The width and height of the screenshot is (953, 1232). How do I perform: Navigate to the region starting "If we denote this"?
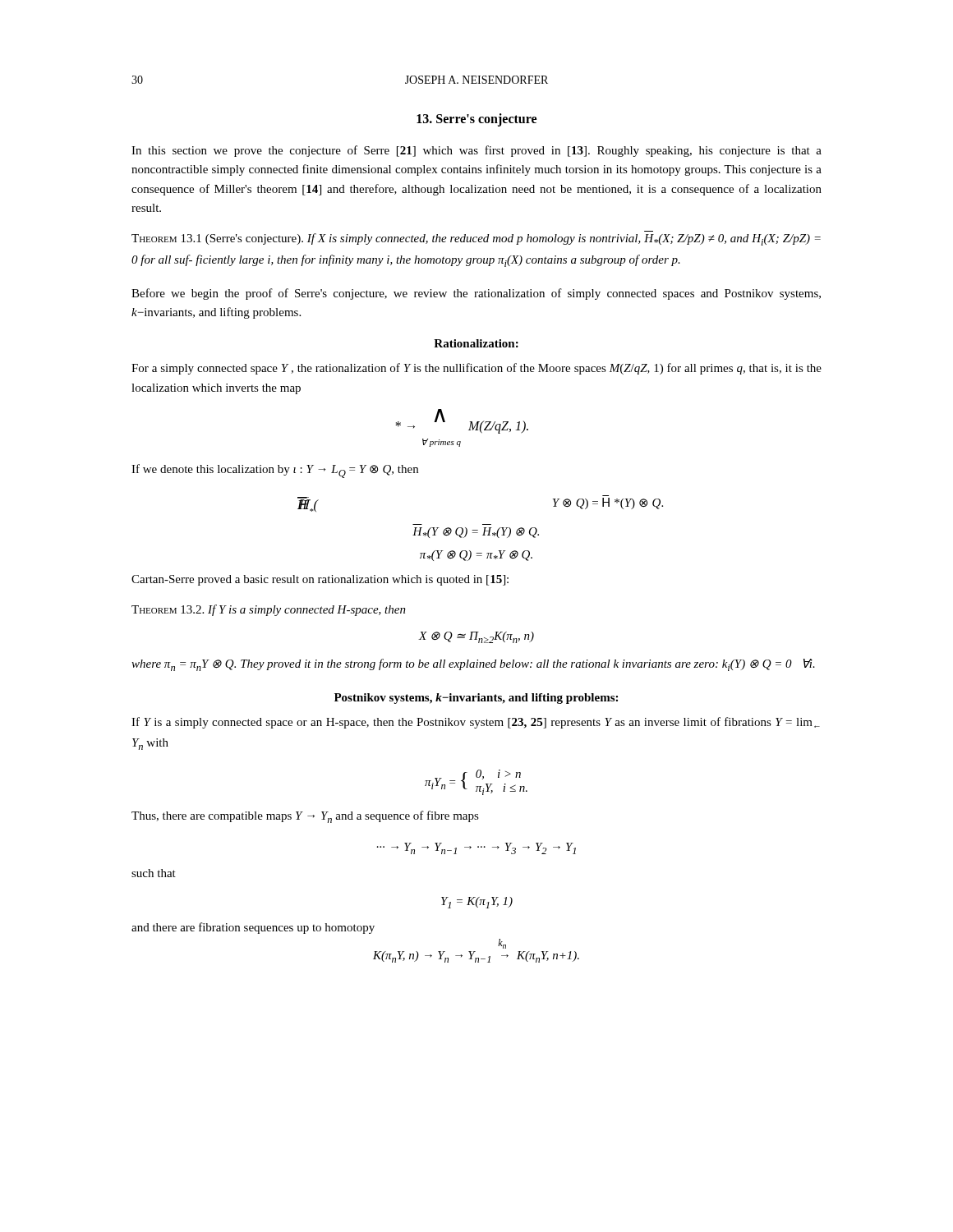pos(275,470)
